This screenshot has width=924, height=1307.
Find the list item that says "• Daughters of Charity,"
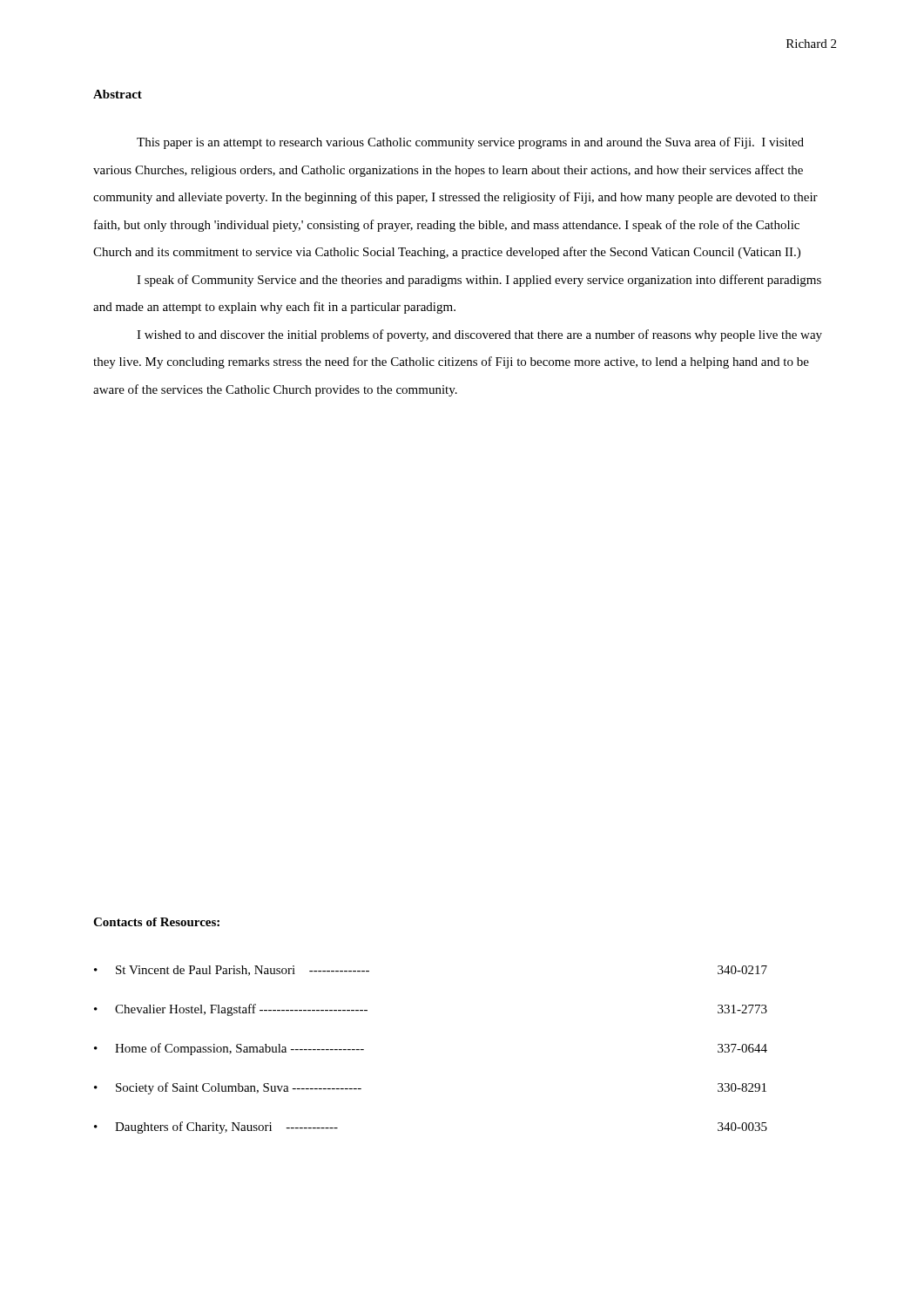(189, 1129)
